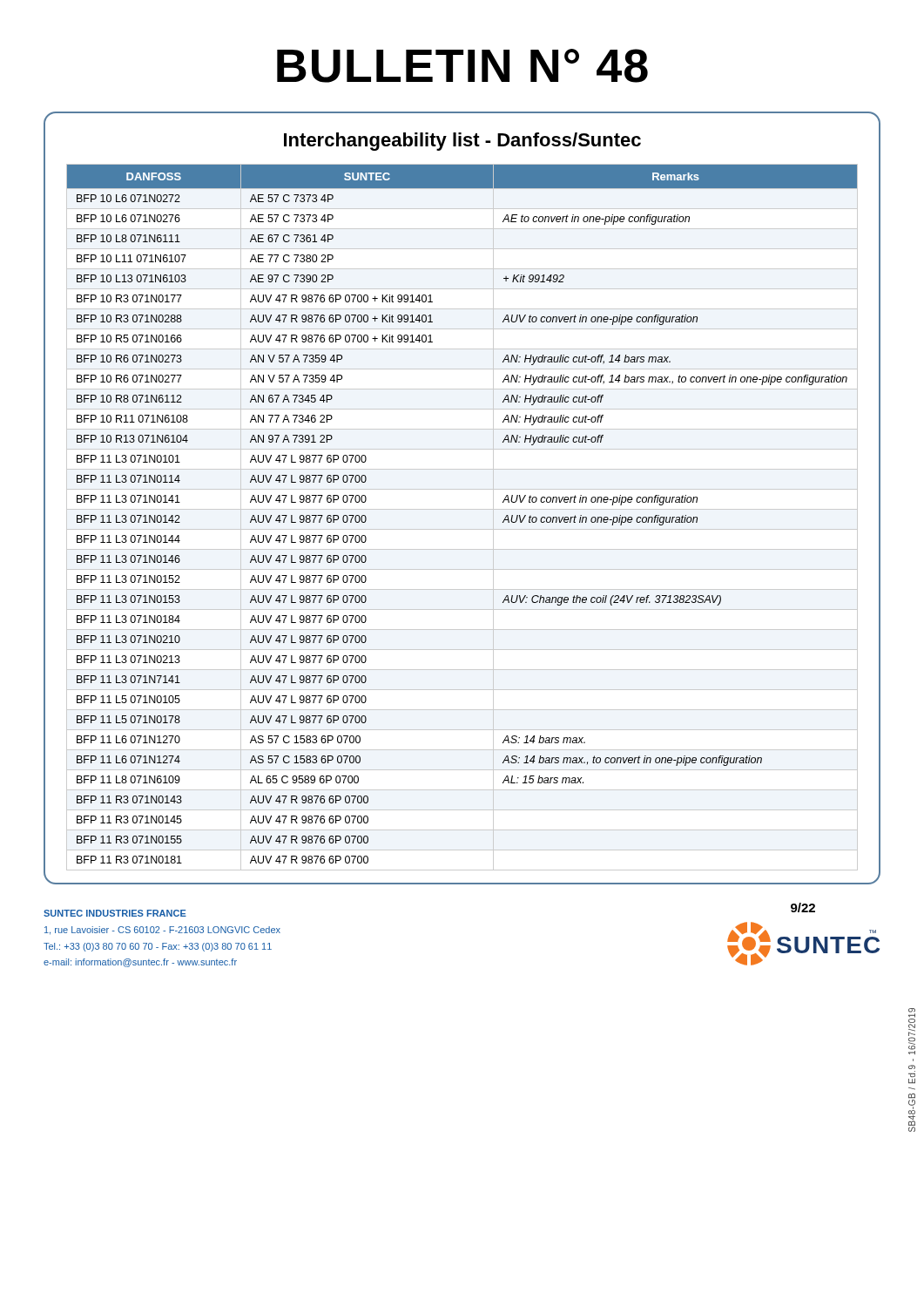Select the passage starting "Interchangeability list - Danfoss/Suntec"
The width and height of the screenshot is (924, 1307).
[x=462, y=140]
